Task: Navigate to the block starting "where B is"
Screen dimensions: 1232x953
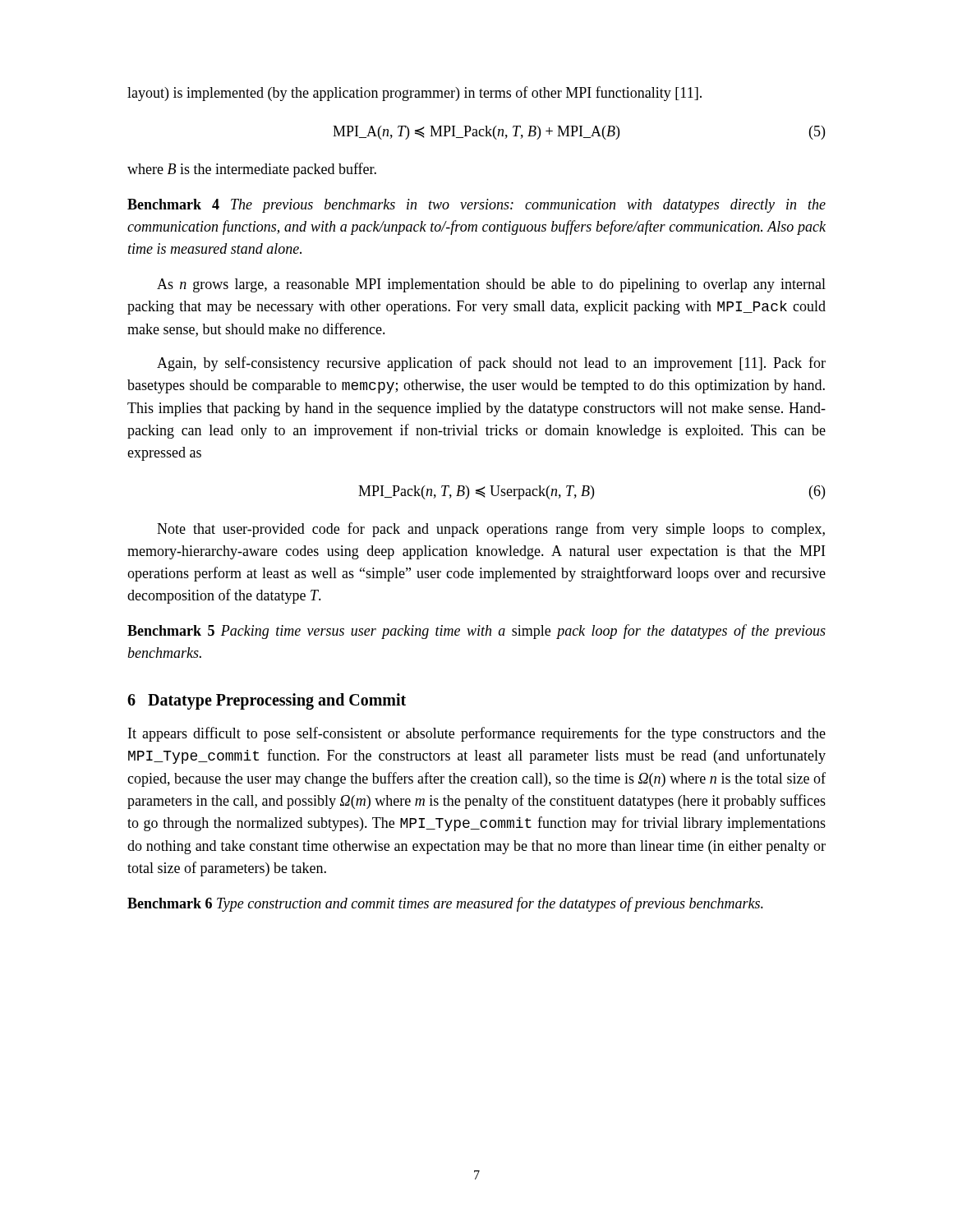Action: pyautogui.click(x=252, y=170)
